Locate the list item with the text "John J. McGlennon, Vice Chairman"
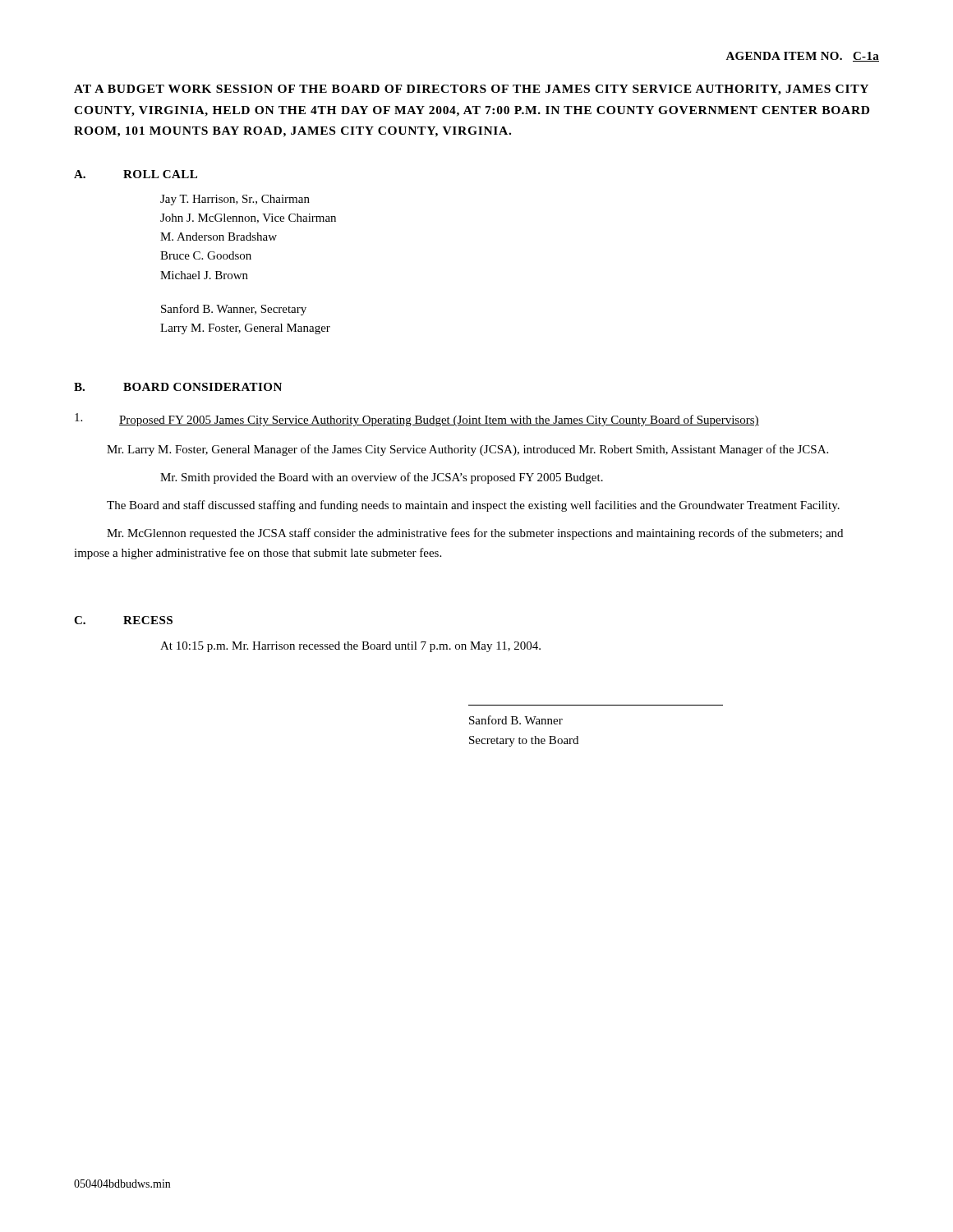 tap(248, 218)
